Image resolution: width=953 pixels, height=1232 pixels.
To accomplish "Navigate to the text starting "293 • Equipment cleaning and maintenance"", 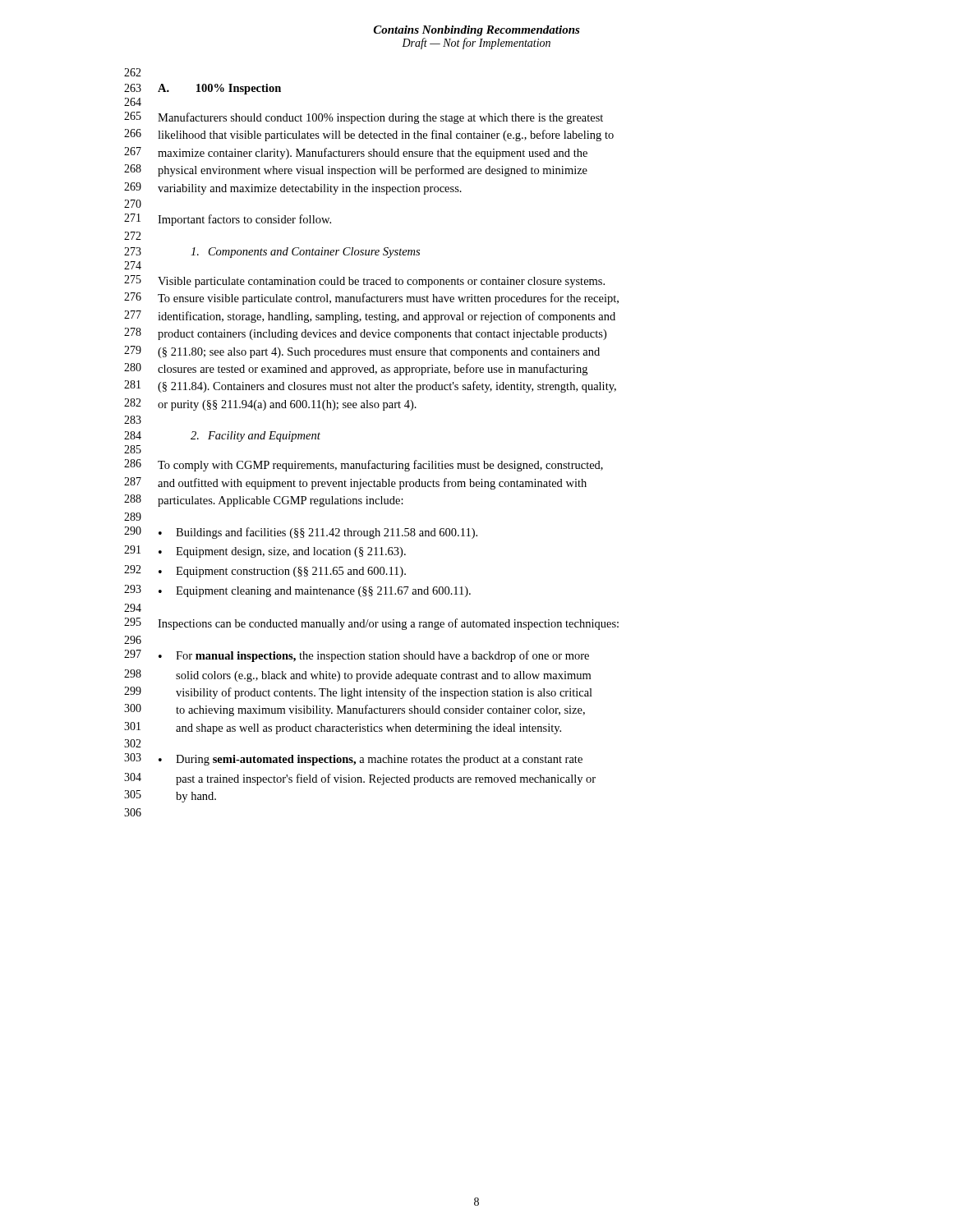I will coord(297,591).
